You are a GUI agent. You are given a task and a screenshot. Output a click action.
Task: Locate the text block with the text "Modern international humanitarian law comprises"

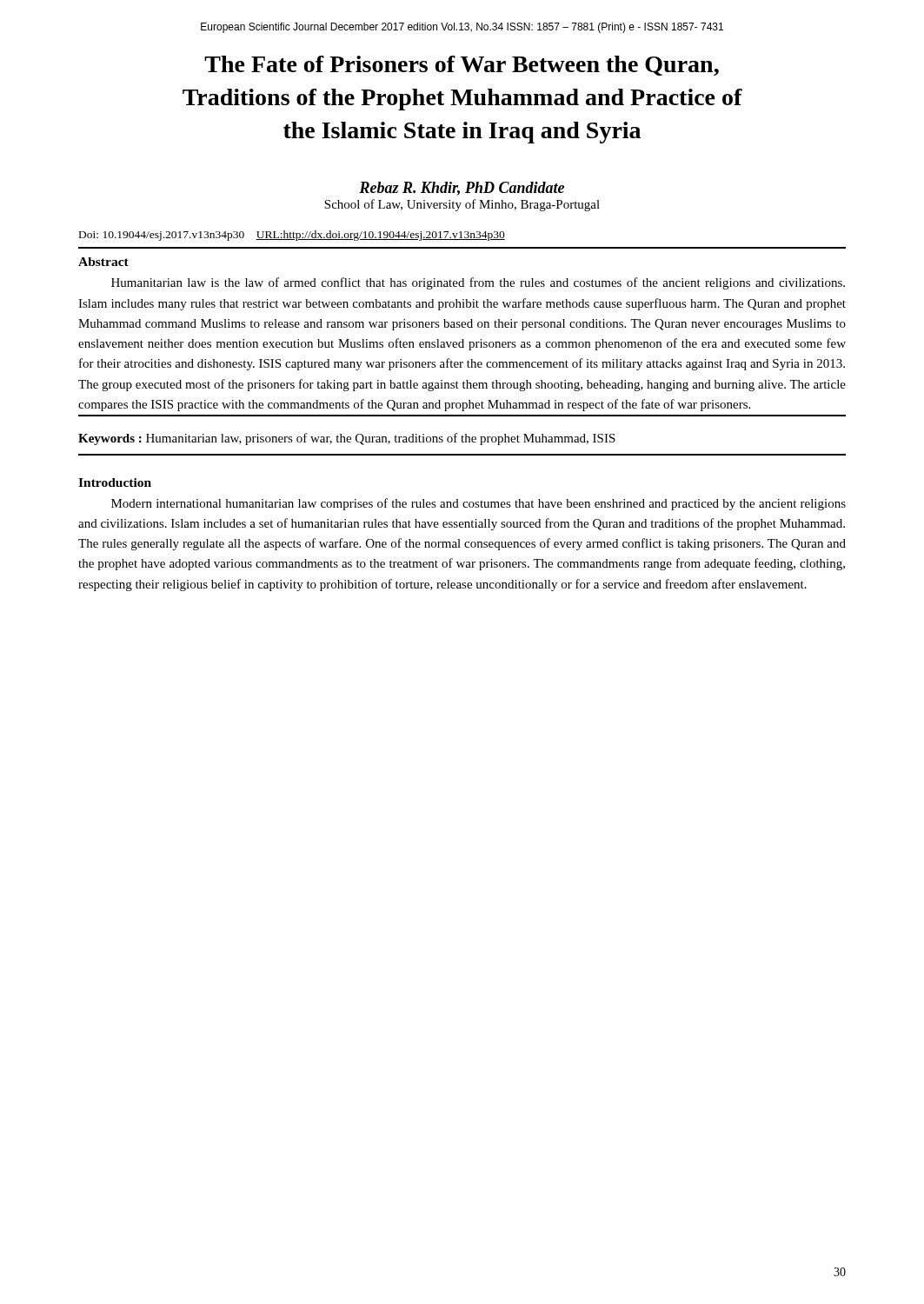462,544
